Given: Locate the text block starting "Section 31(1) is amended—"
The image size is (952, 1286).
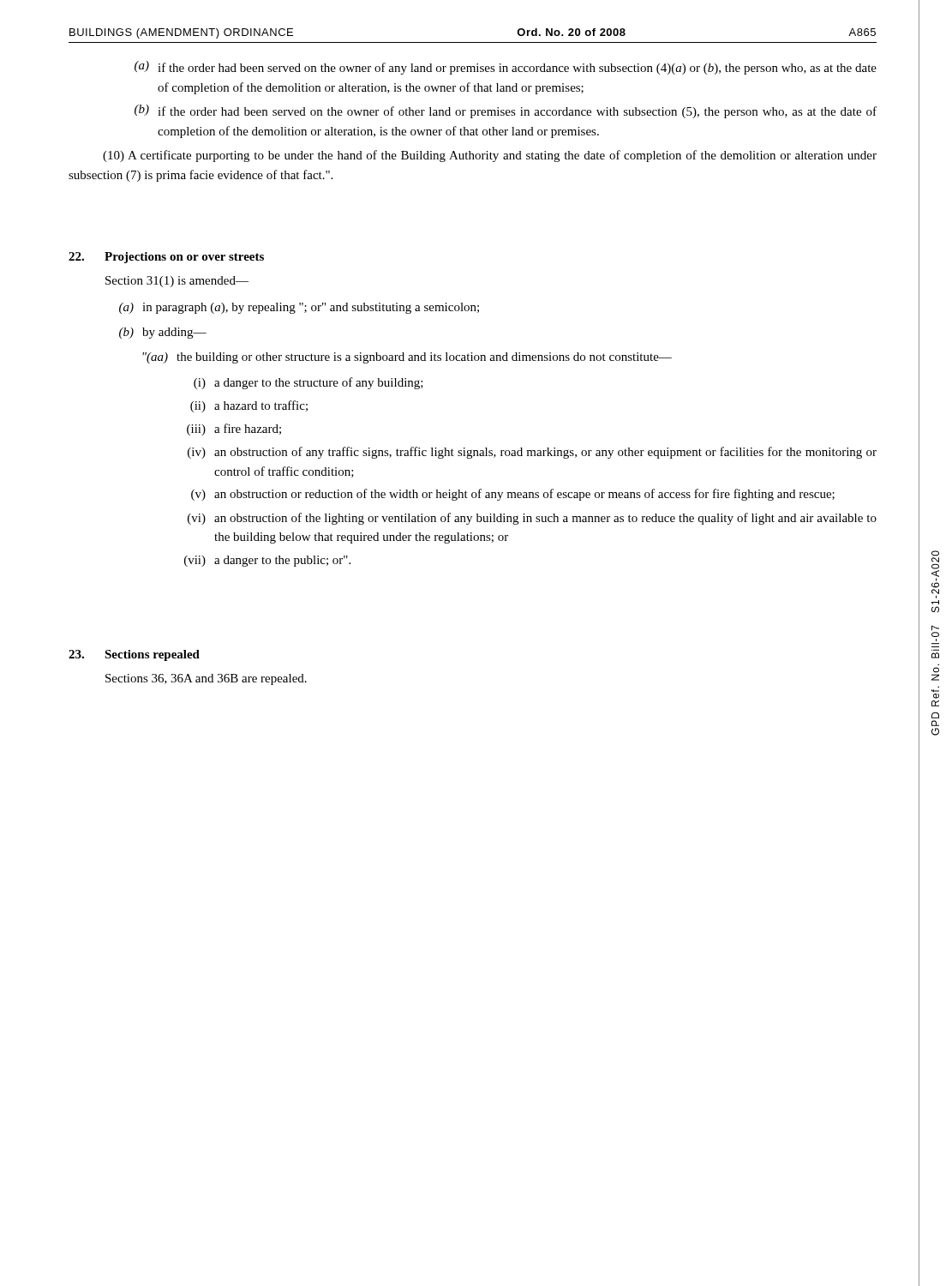Looking at the screenshot, I should pyautogui.click(x=177, y=282).
